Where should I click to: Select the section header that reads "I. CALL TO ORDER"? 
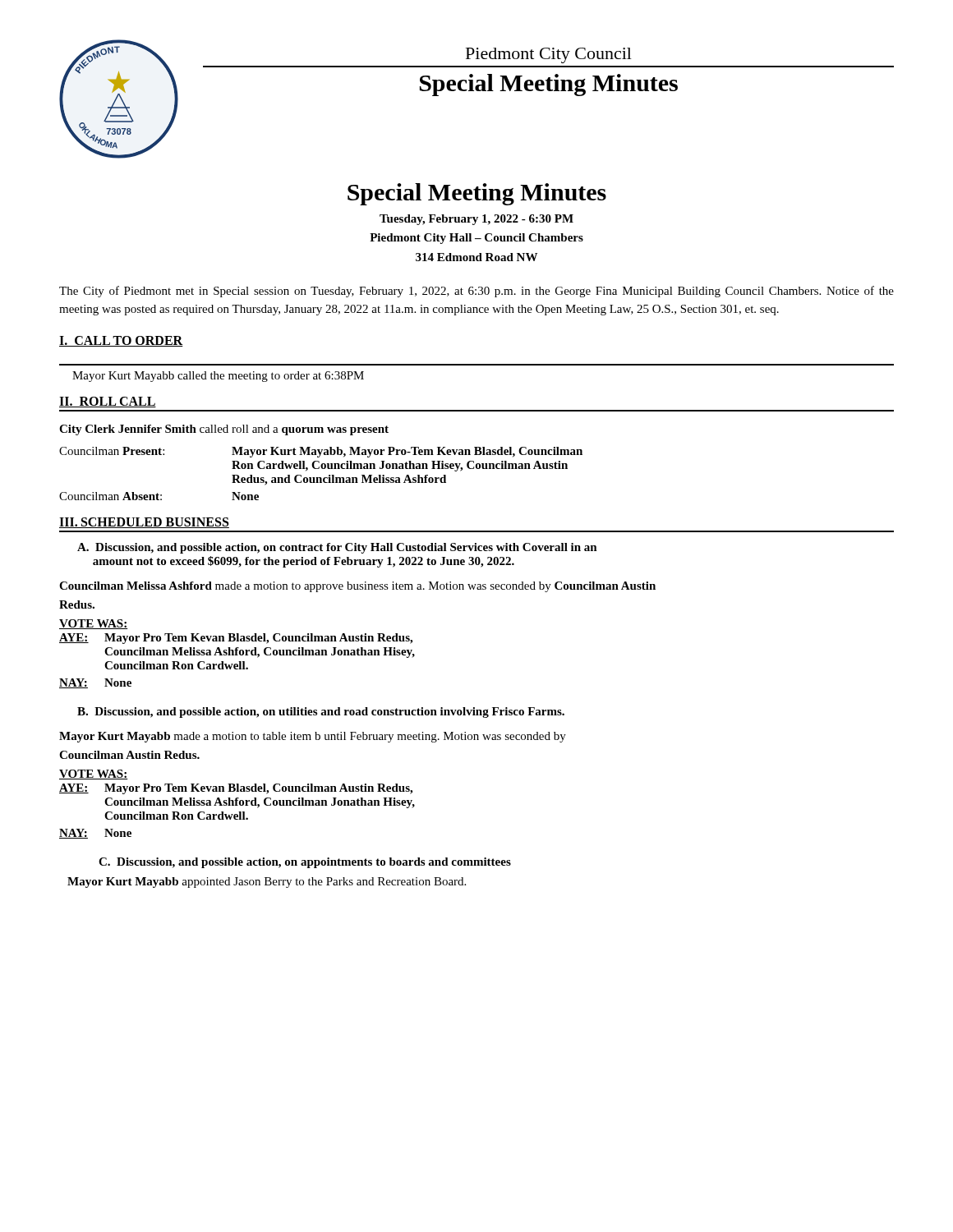121,340
